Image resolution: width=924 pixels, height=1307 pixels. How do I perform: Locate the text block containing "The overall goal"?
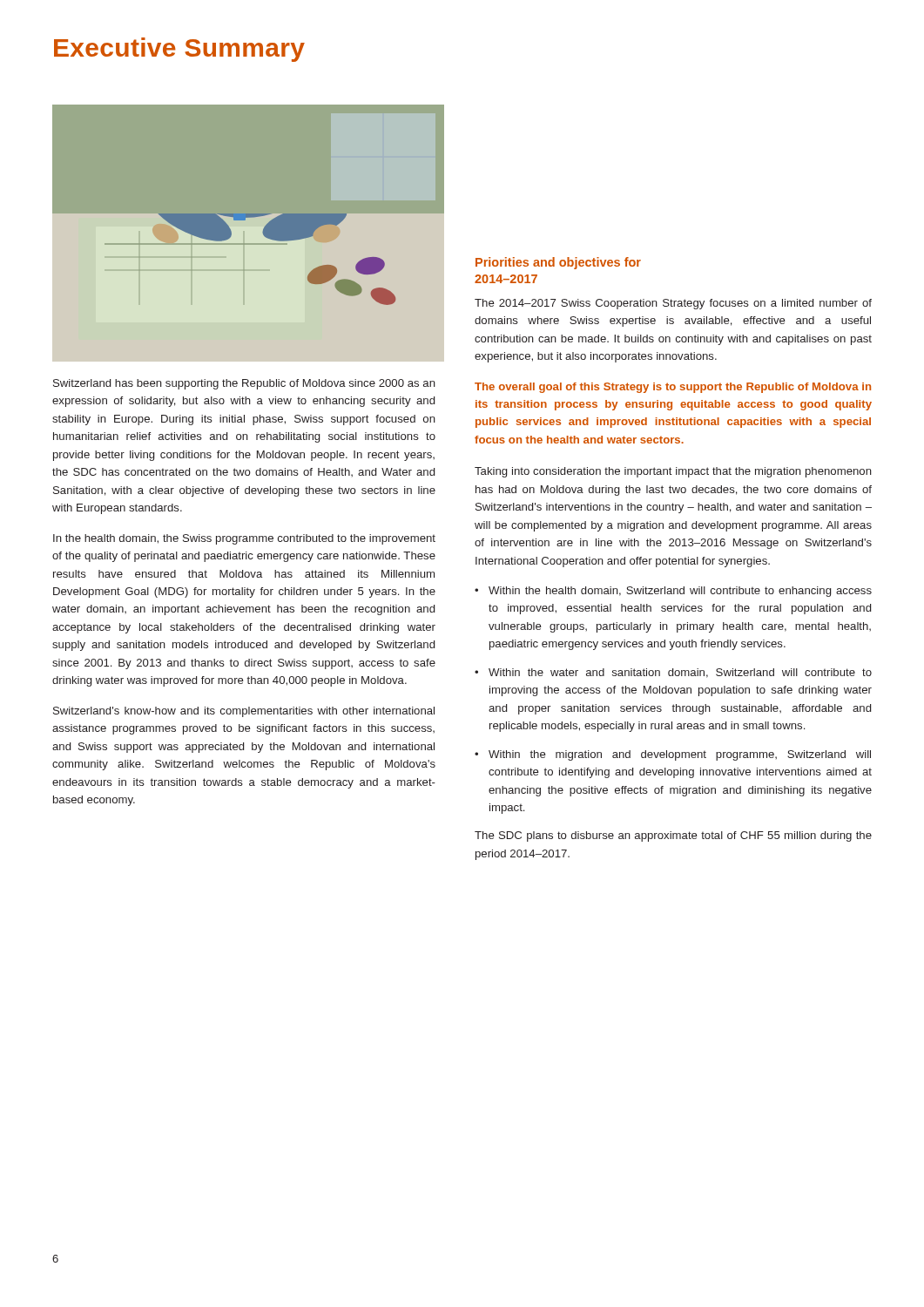673,413
